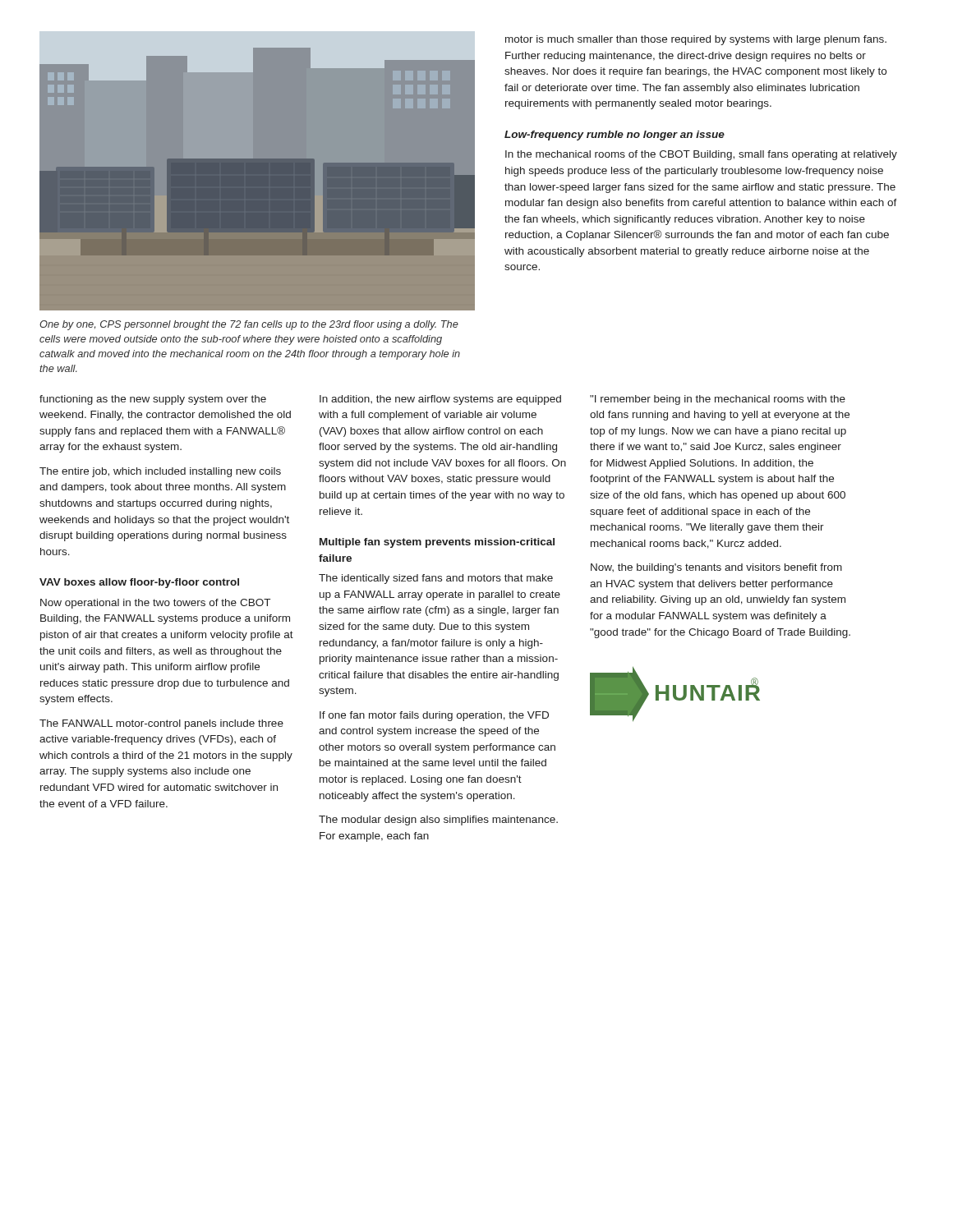The height and width of the screenshot is (1232, 953).
Task: Select the text block starting "Low-frequency rumble no longer an issue"
Action: [x=614, y=134]
